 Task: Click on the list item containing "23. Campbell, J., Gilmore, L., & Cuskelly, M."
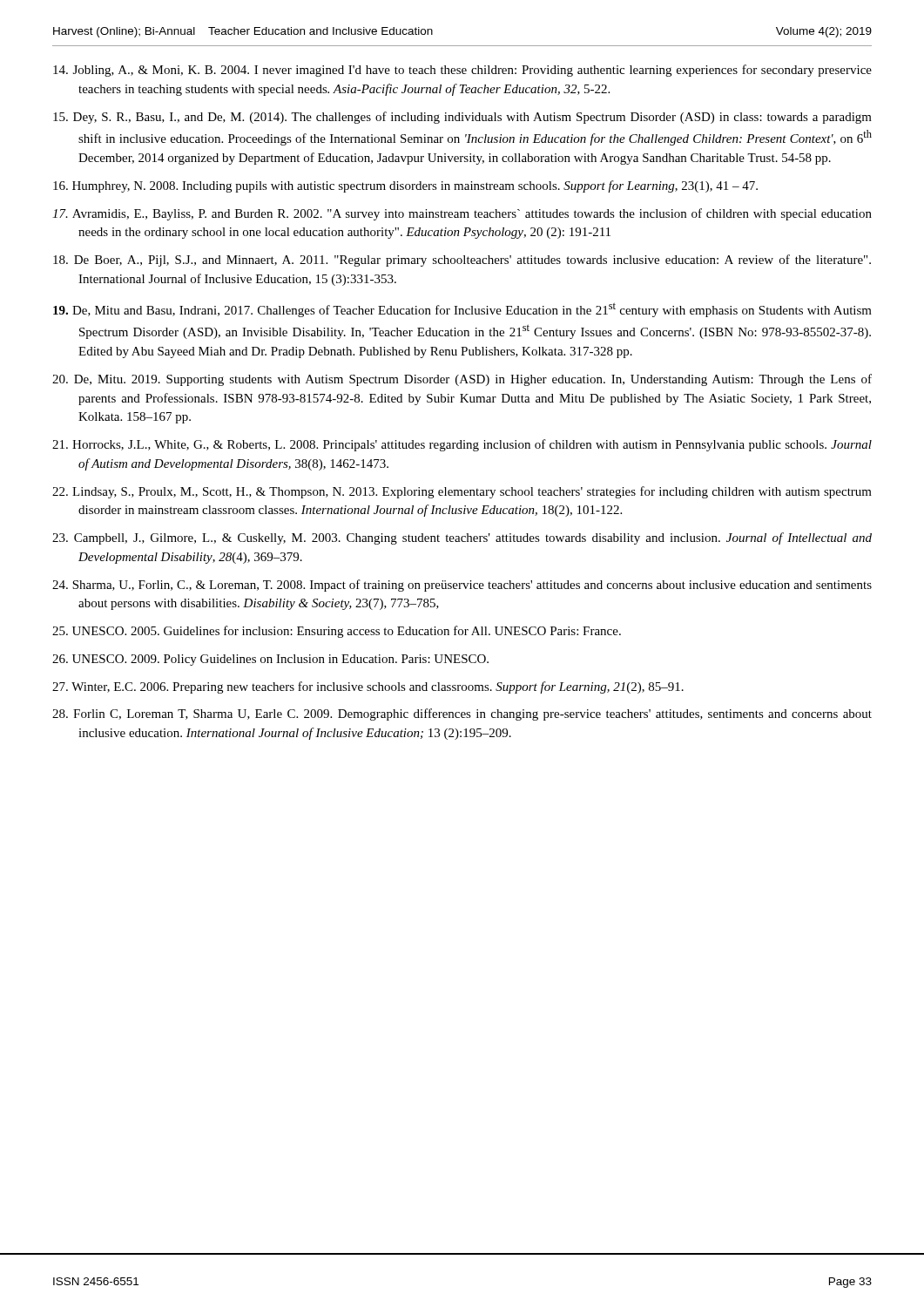pos(462,547)
